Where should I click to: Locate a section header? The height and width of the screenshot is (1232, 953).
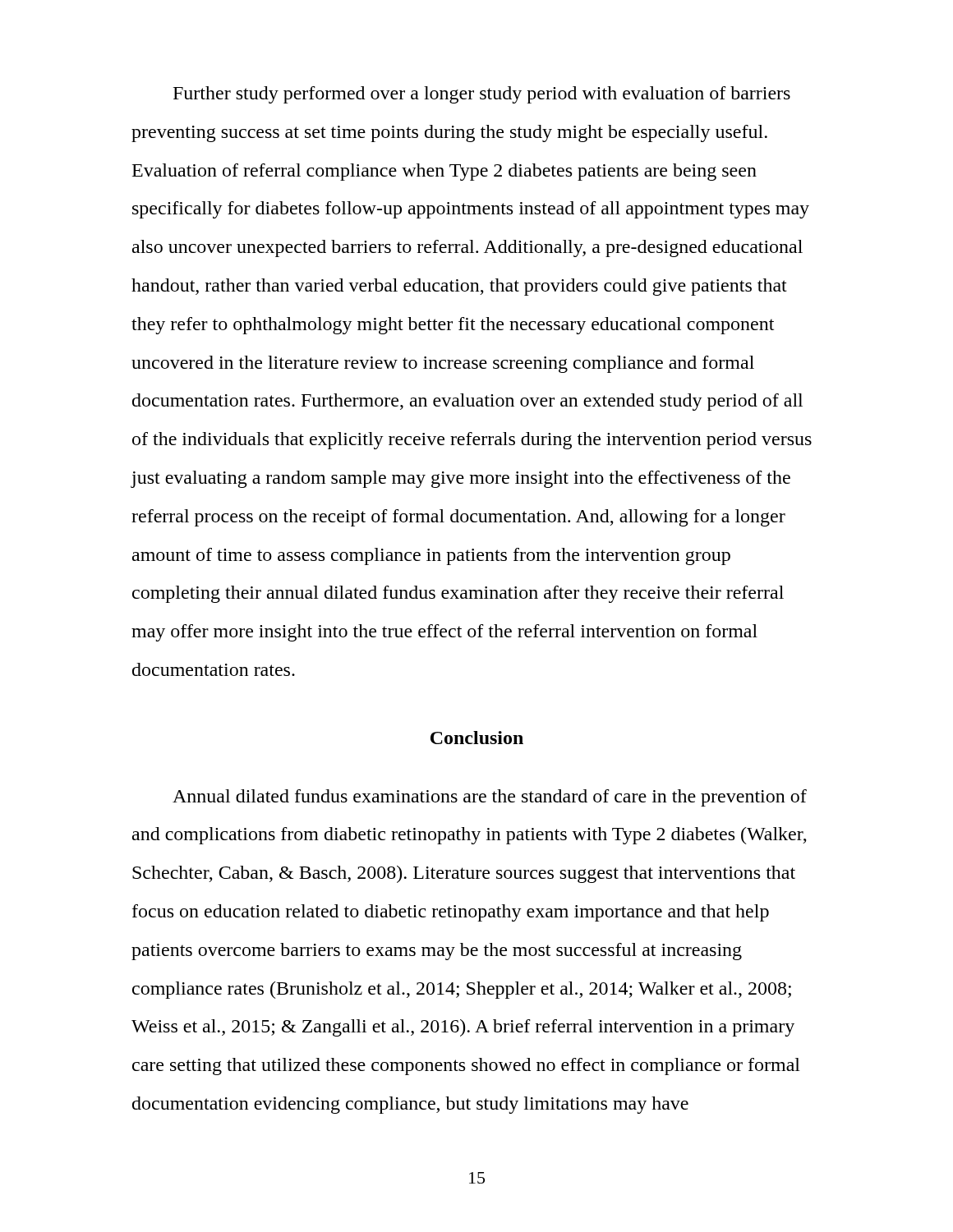point(476,737)
